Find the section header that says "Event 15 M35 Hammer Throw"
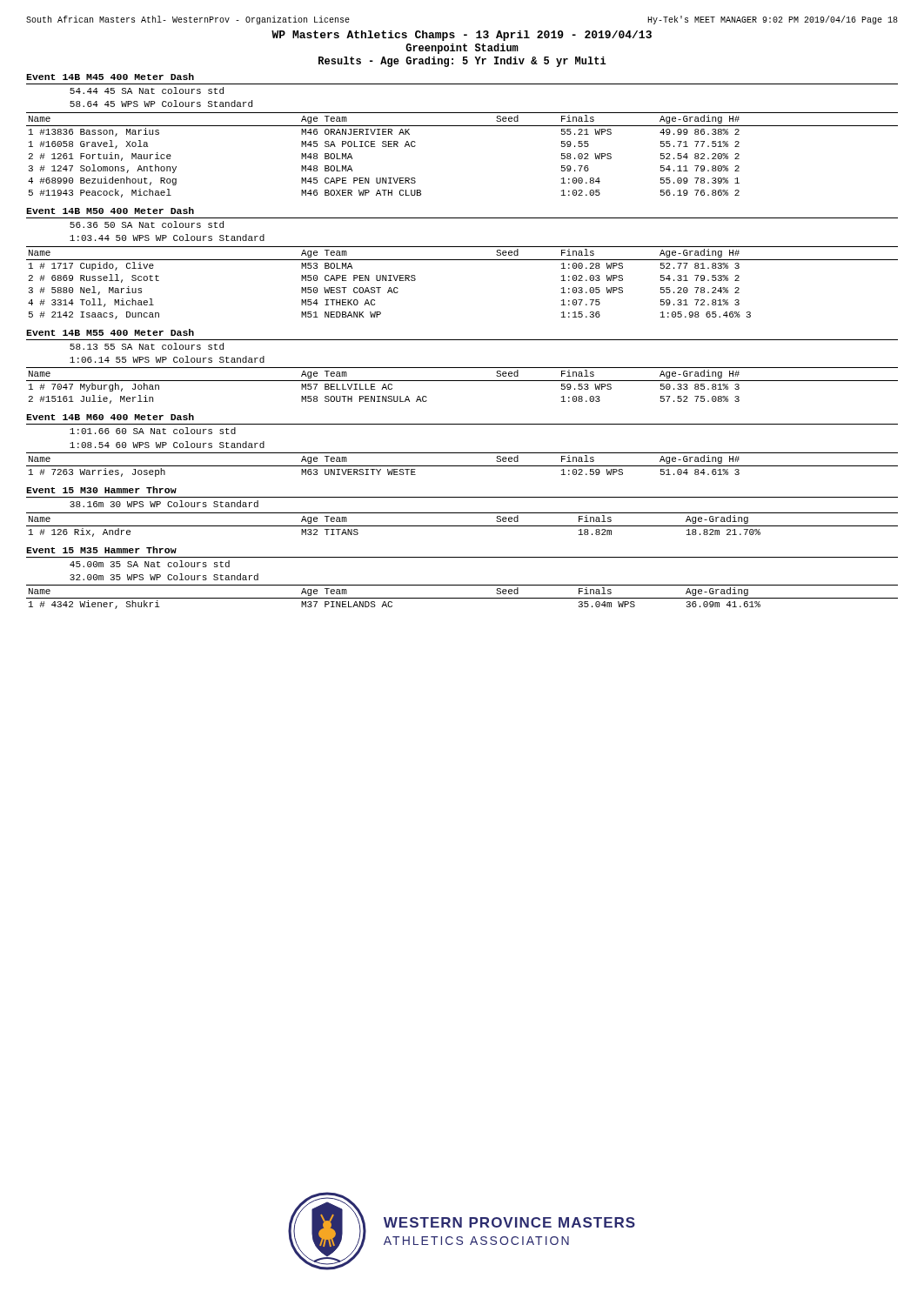Image resolution: width=924 pixels, height=1305 pixels. [101, 550]
